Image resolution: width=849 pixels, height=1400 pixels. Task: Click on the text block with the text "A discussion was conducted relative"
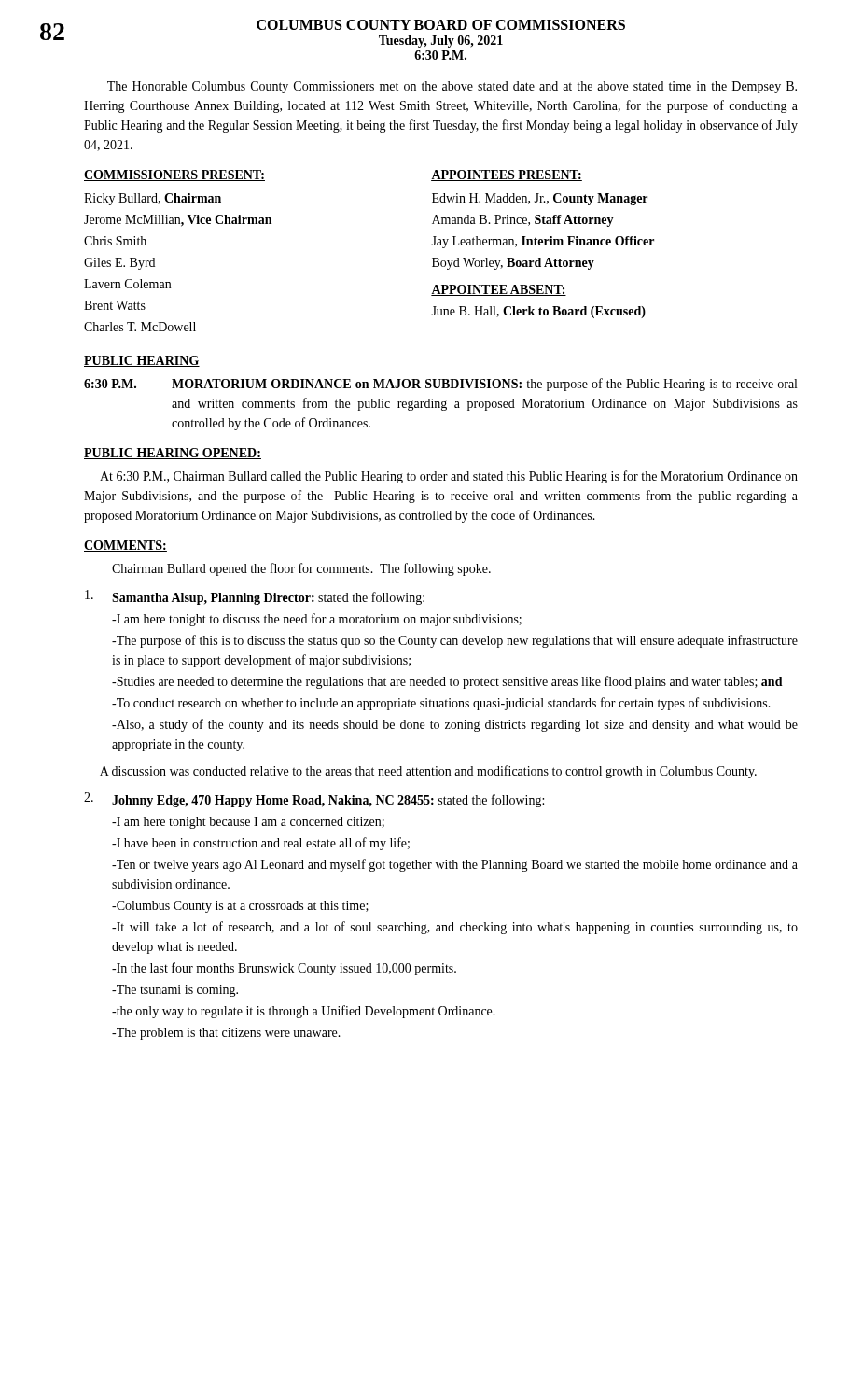[421, 771]
